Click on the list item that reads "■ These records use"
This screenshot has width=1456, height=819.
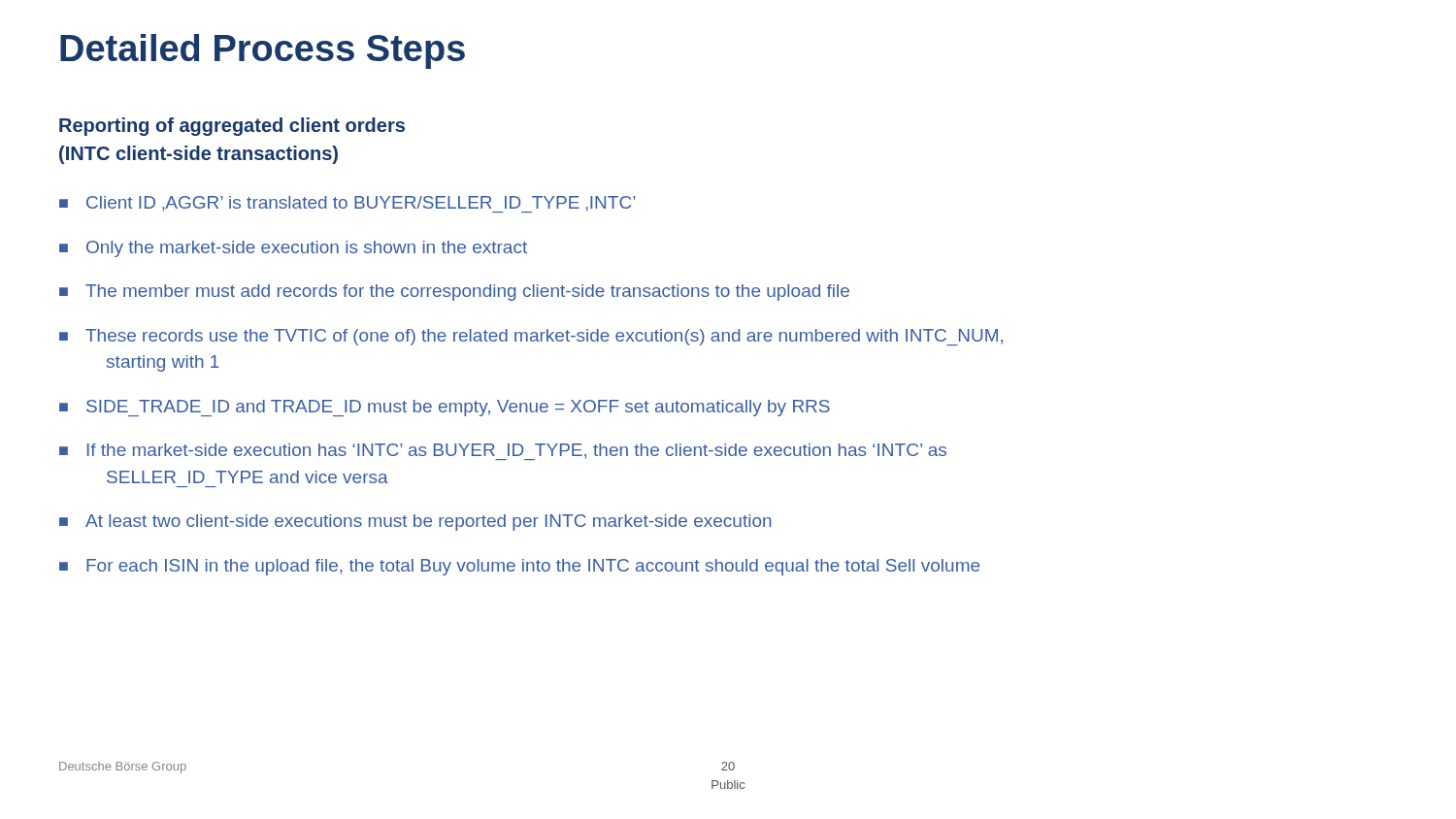[718, 349]
